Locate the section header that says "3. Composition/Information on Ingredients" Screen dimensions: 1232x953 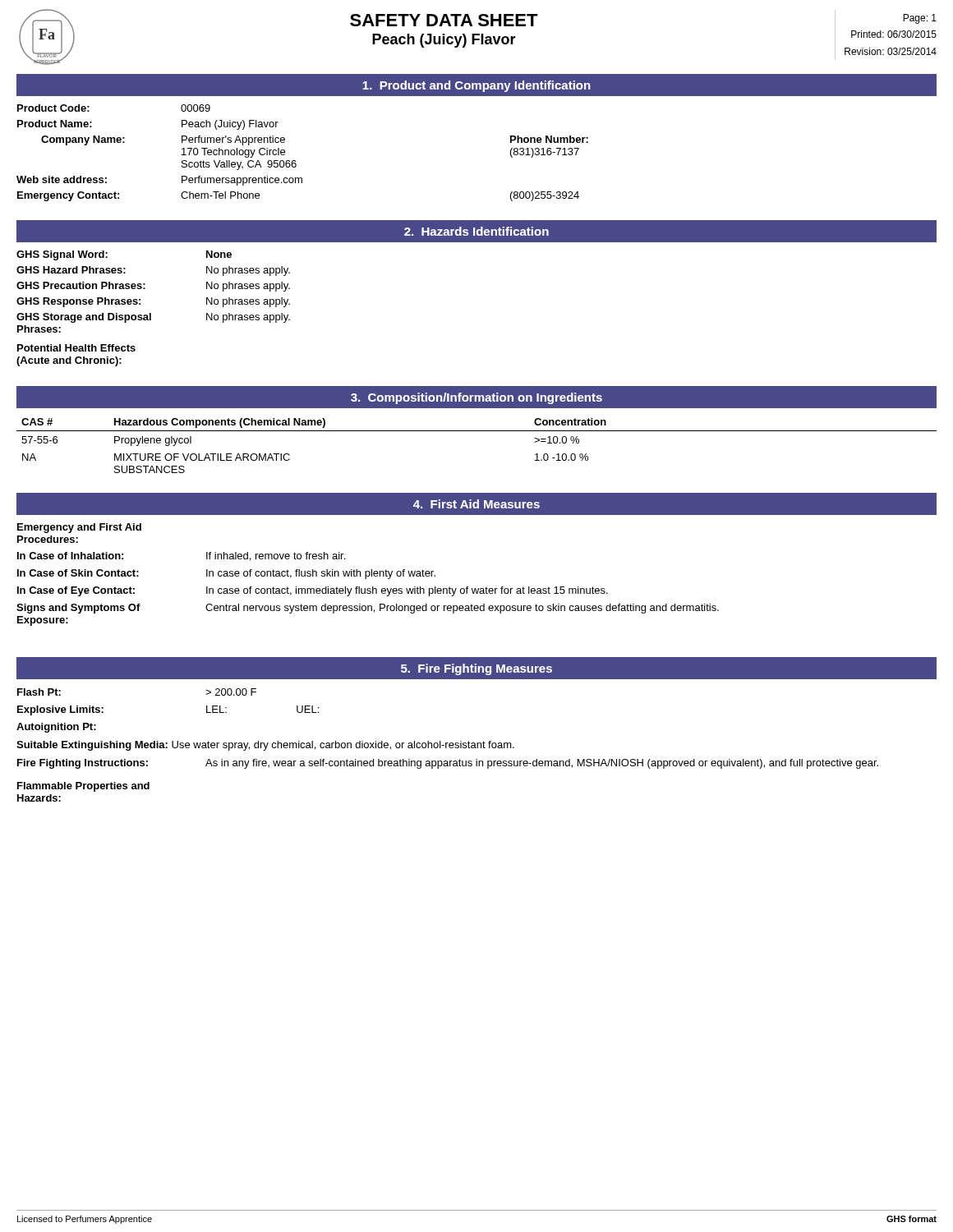476,397
